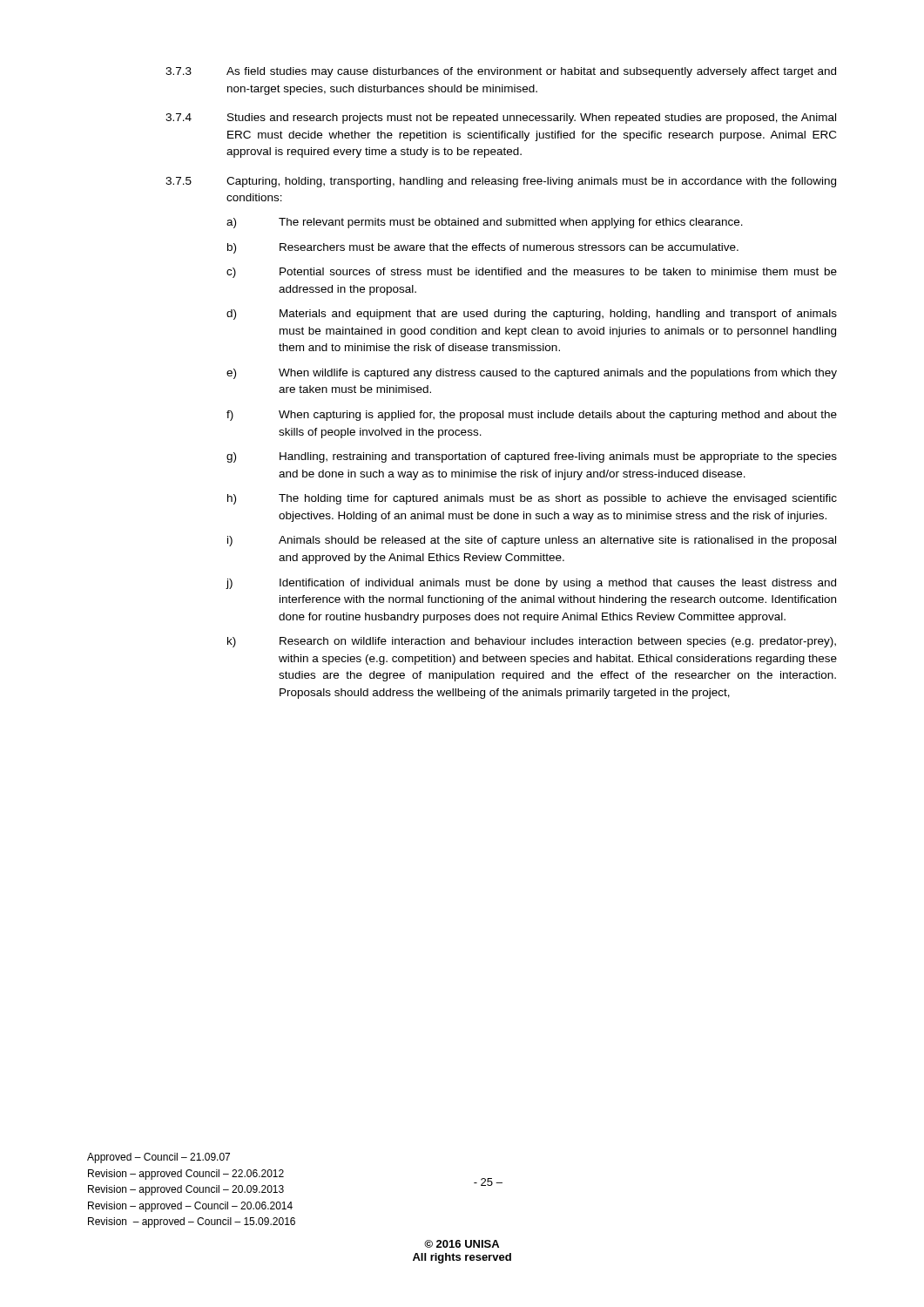
Task: Point to the element starting "a) The relevant permits must be"
Action: coord(532,222)
